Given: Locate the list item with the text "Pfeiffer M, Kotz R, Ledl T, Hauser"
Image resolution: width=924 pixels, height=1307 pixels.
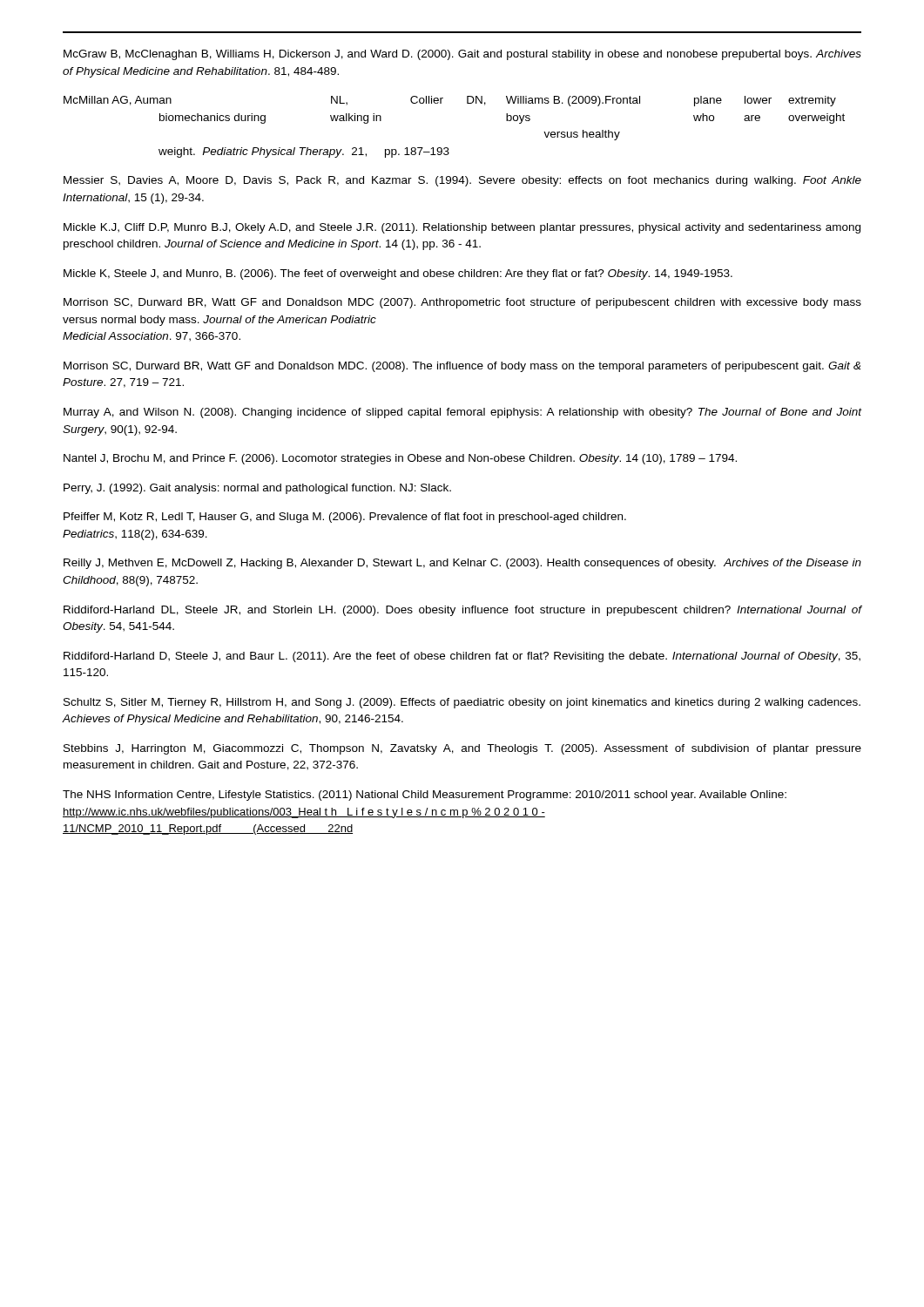Looking at the screenshot, I should tap(345, 525).
